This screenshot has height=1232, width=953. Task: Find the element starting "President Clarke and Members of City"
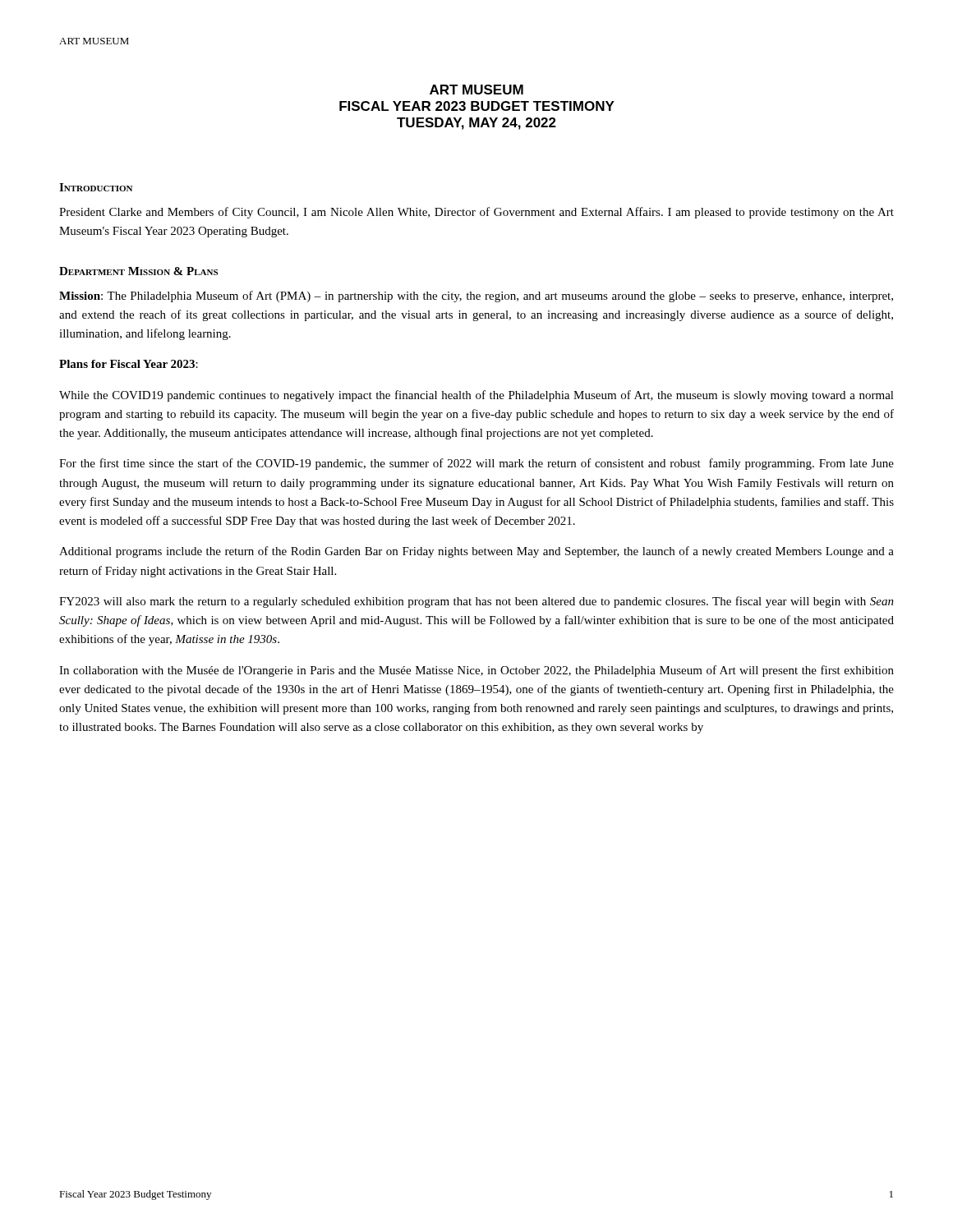point(476,222)
